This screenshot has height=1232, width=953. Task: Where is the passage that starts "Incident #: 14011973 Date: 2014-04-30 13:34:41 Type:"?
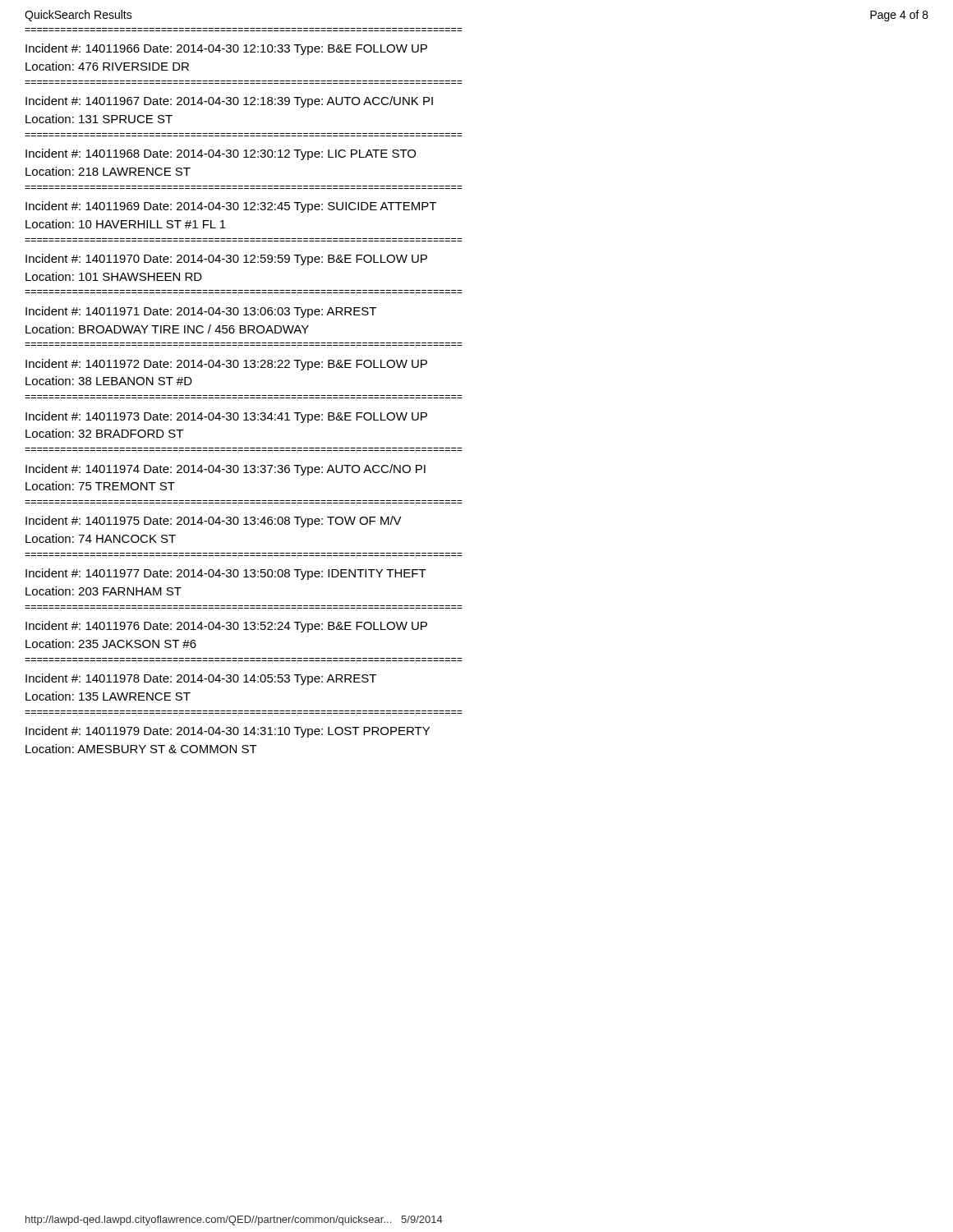click(226, 417)
